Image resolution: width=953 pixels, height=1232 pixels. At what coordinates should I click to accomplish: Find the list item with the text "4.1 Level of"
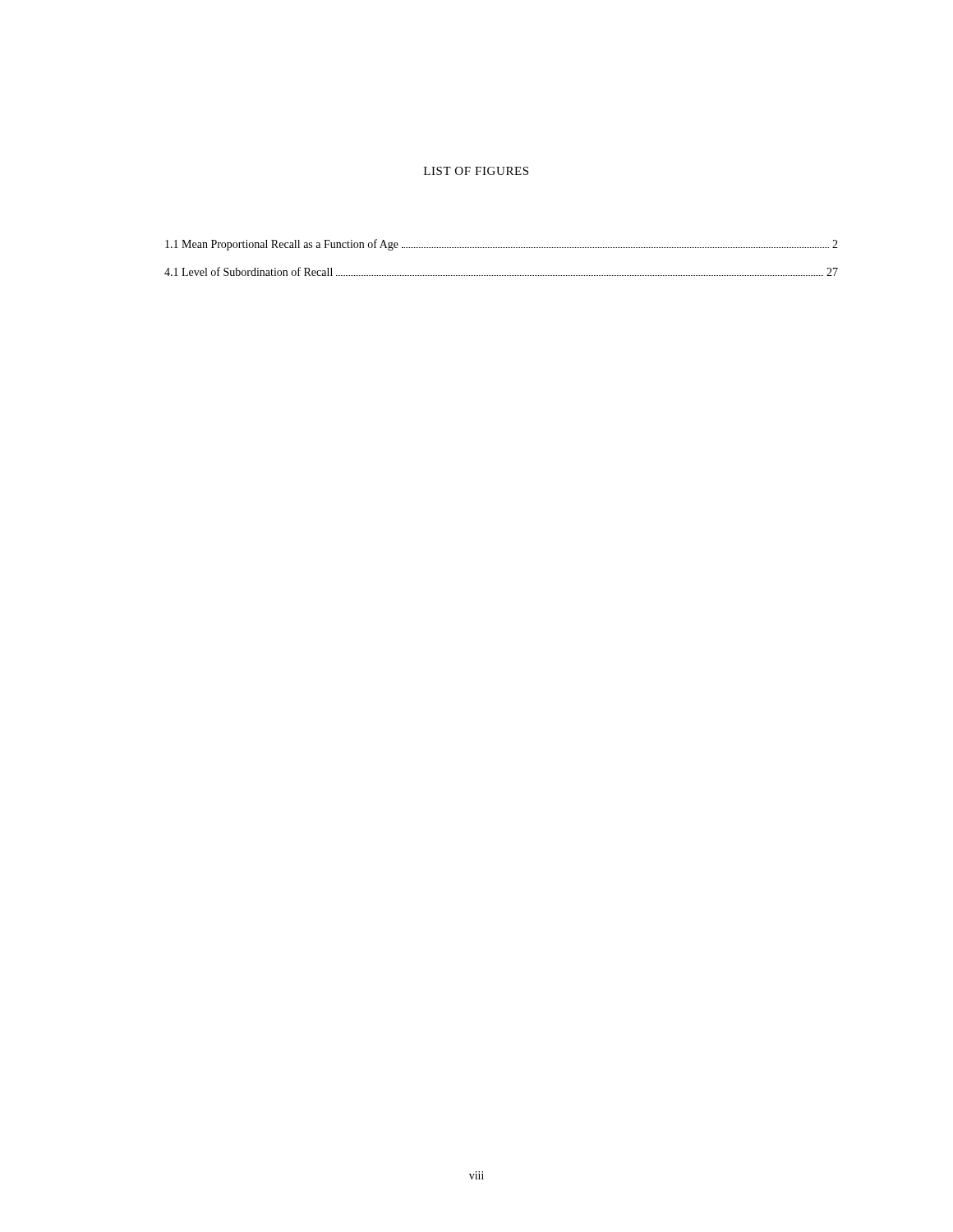point(501,273)
